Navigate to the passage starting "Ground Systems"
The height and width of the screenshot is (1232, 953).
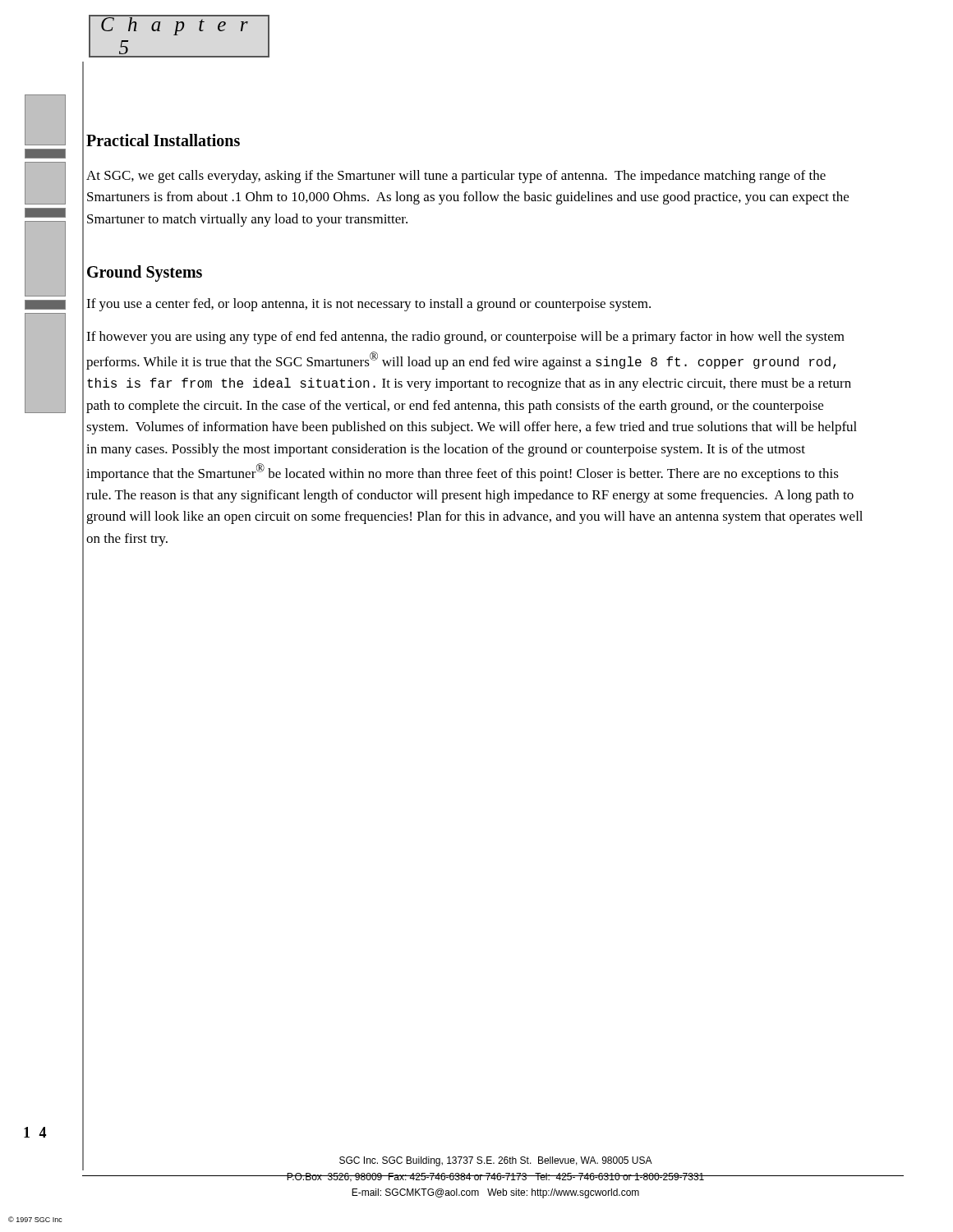tap(144, 272)
